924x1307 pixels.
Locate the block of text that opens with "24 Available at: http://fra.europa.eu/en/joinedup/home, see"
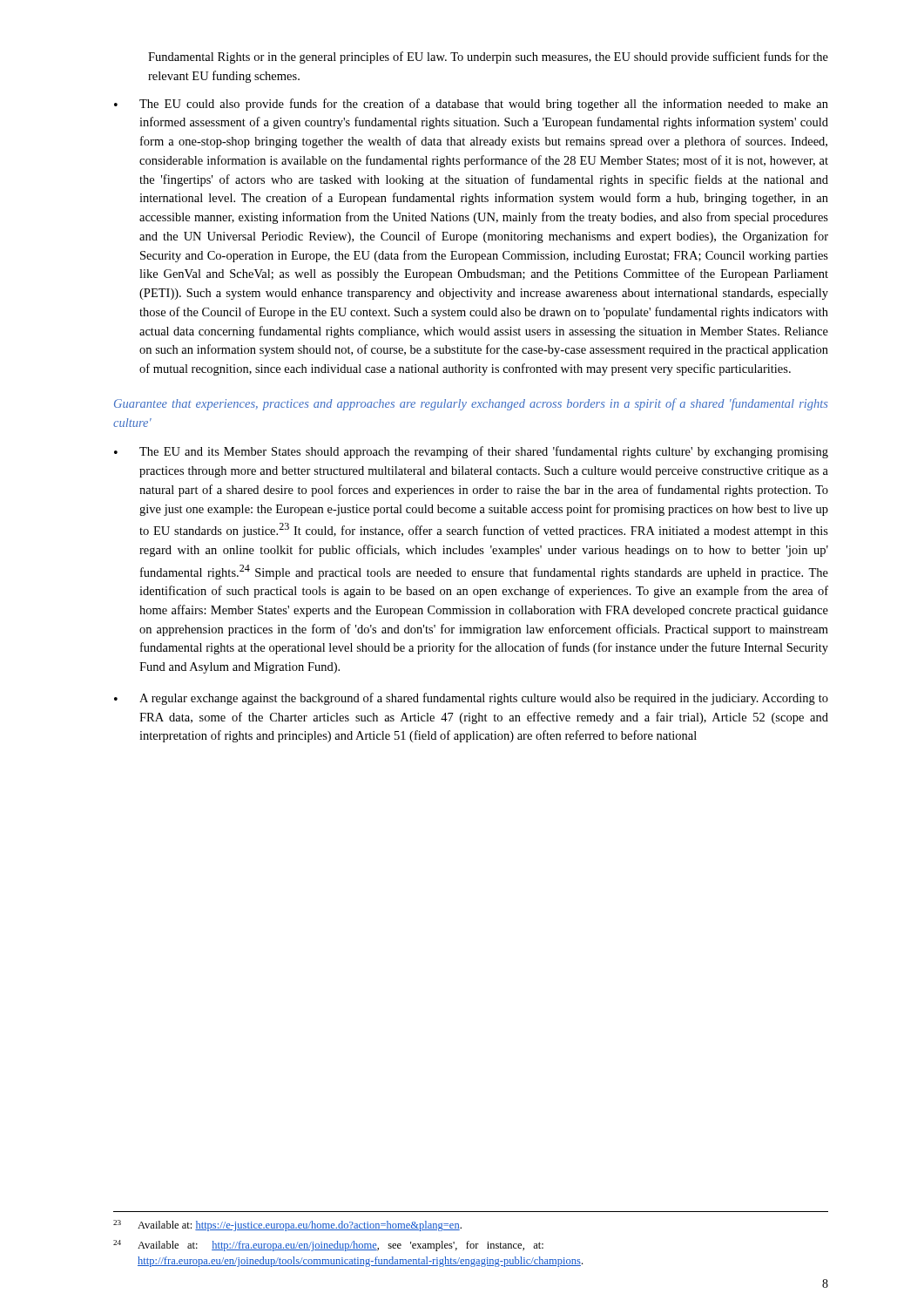471,1253
